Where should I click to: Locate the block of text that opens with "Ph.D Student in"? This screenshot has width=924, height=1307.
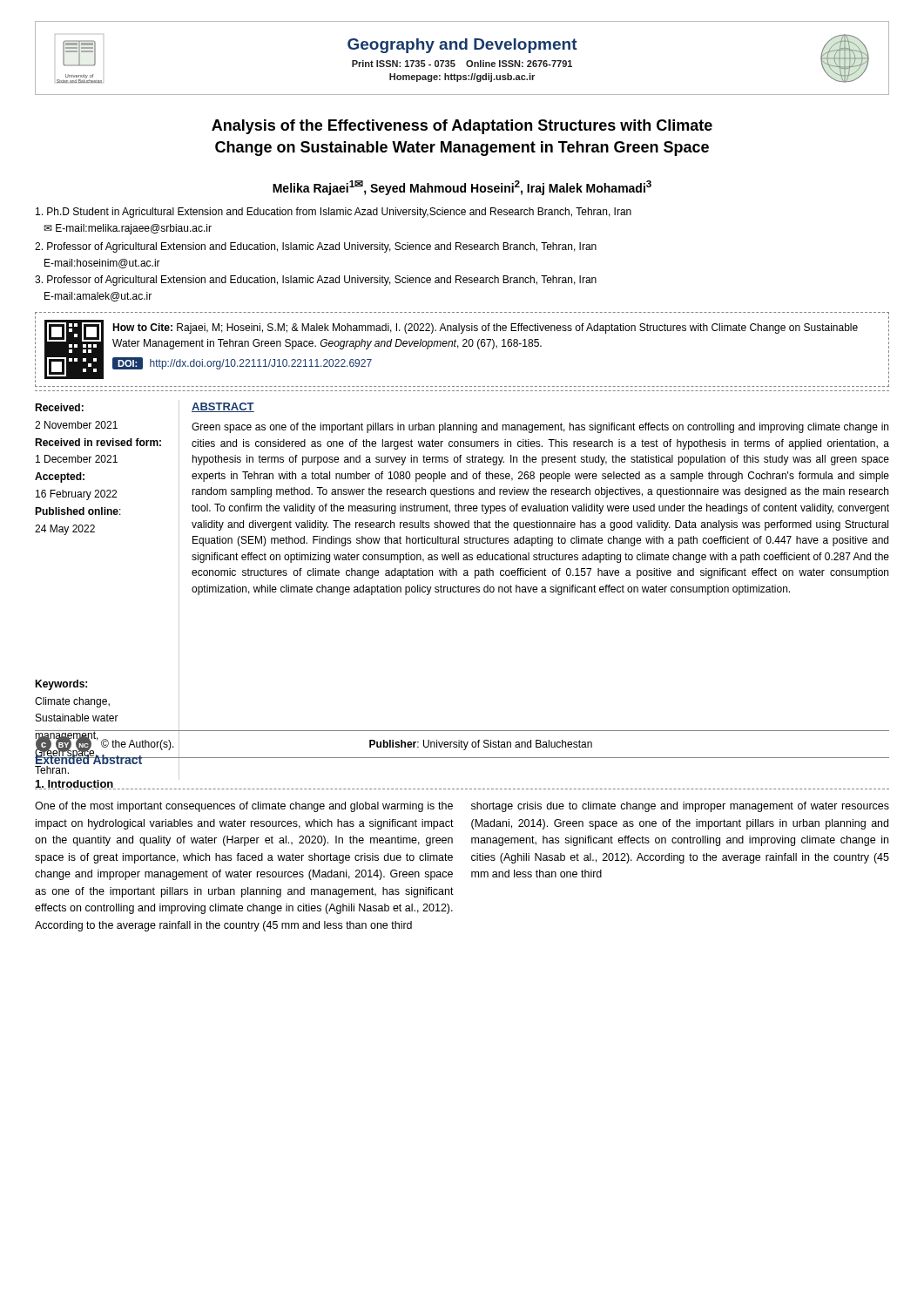pyautogui.click(x=333, y=220)
